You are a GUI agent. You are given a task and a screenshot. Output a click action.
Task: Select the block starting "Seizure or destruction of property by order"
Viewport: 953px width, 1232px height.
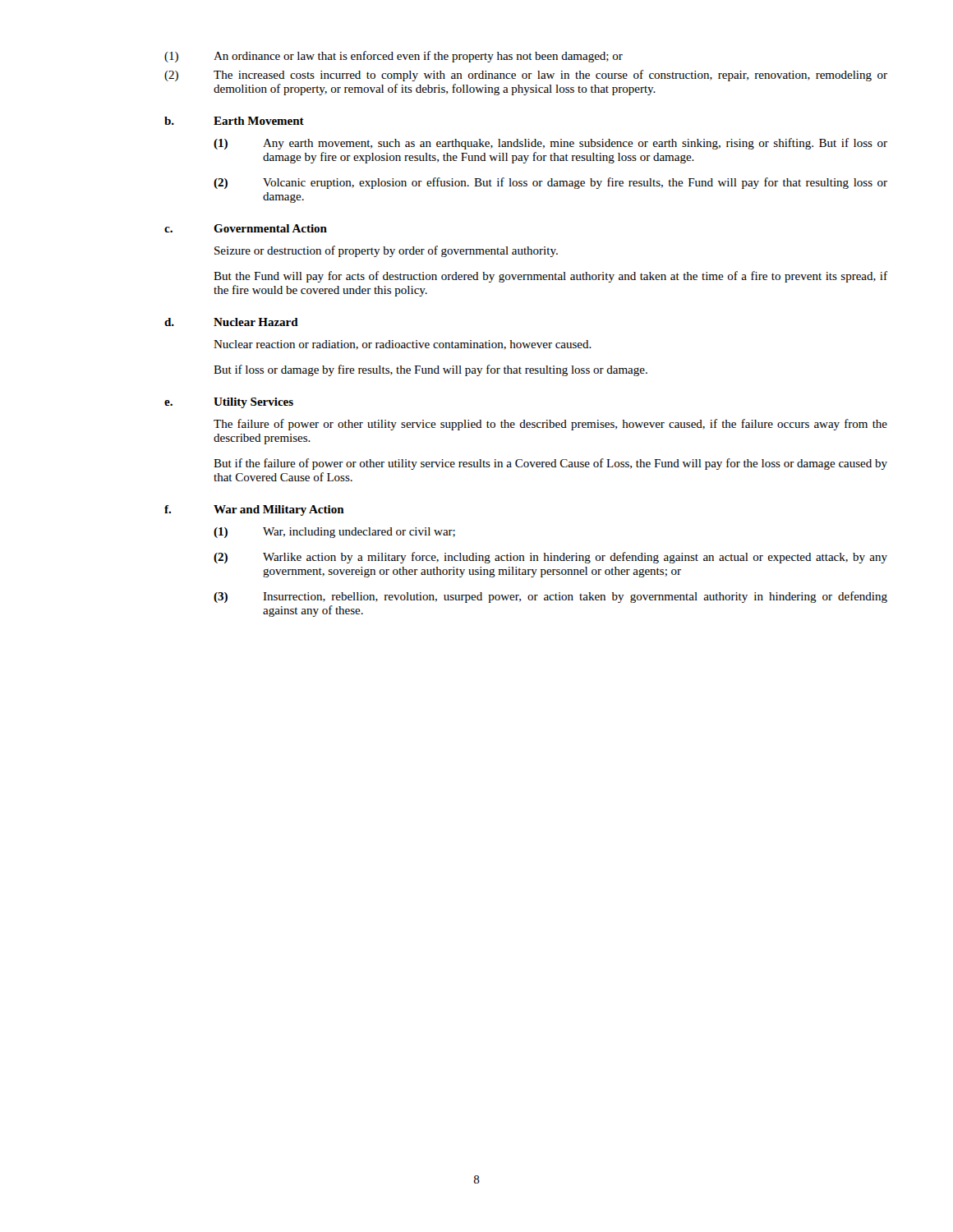[x=386, y=251]
